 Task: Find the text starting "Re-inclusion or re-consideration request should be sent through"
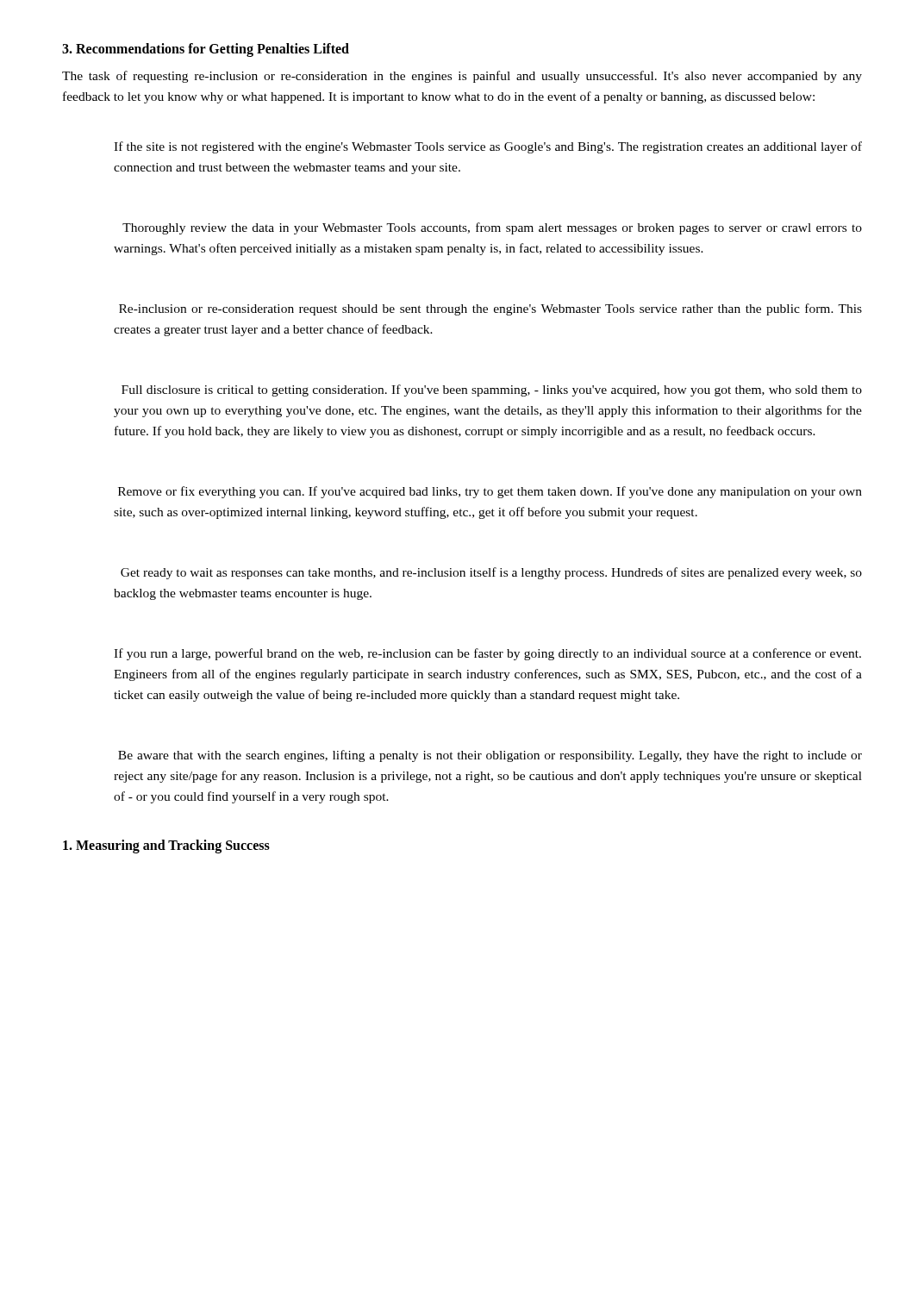(x=488, y=319)
